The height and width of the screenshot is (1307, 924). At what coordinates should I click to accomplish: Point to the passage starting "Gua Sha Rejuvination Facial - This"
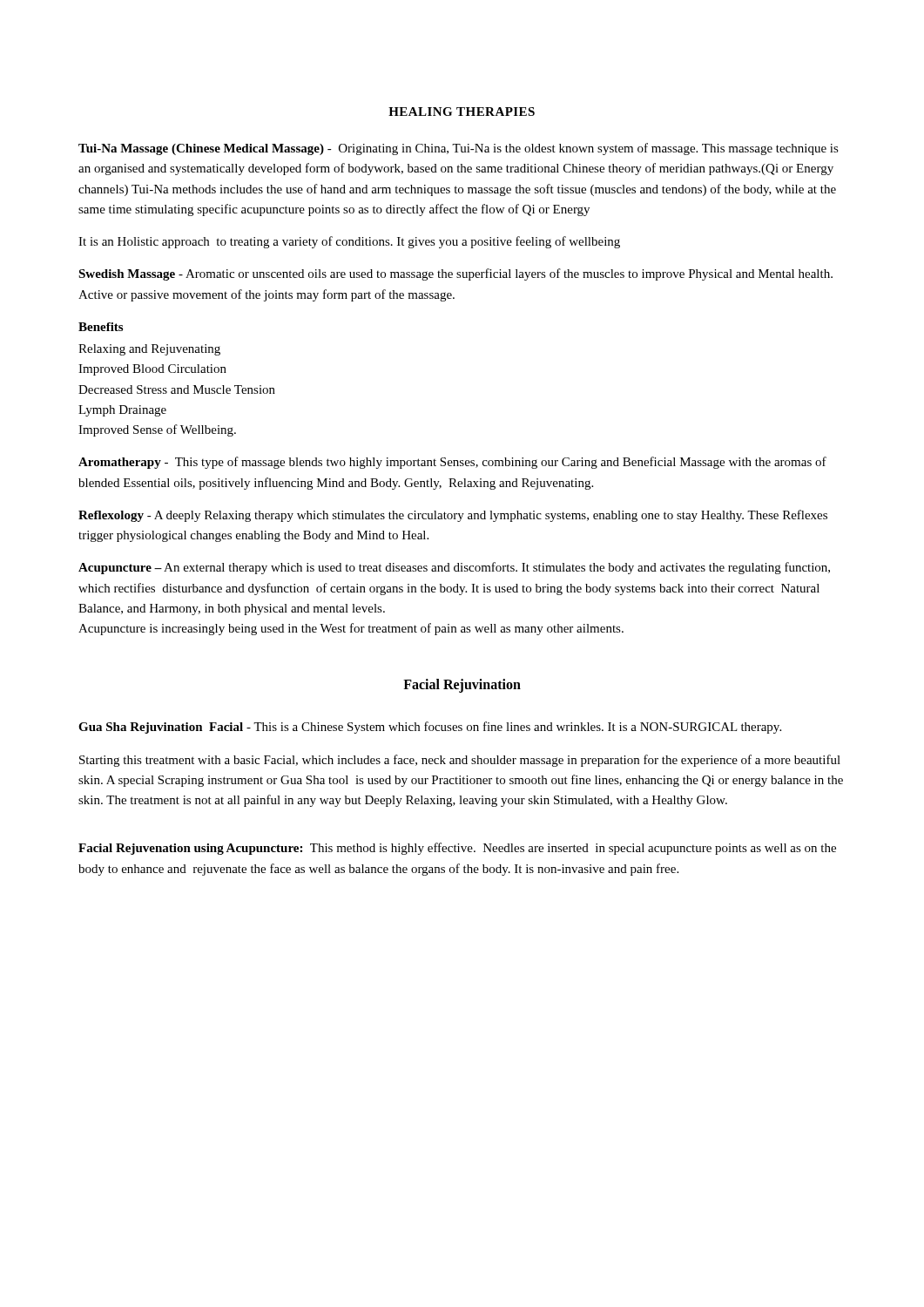tap(430, 727)
